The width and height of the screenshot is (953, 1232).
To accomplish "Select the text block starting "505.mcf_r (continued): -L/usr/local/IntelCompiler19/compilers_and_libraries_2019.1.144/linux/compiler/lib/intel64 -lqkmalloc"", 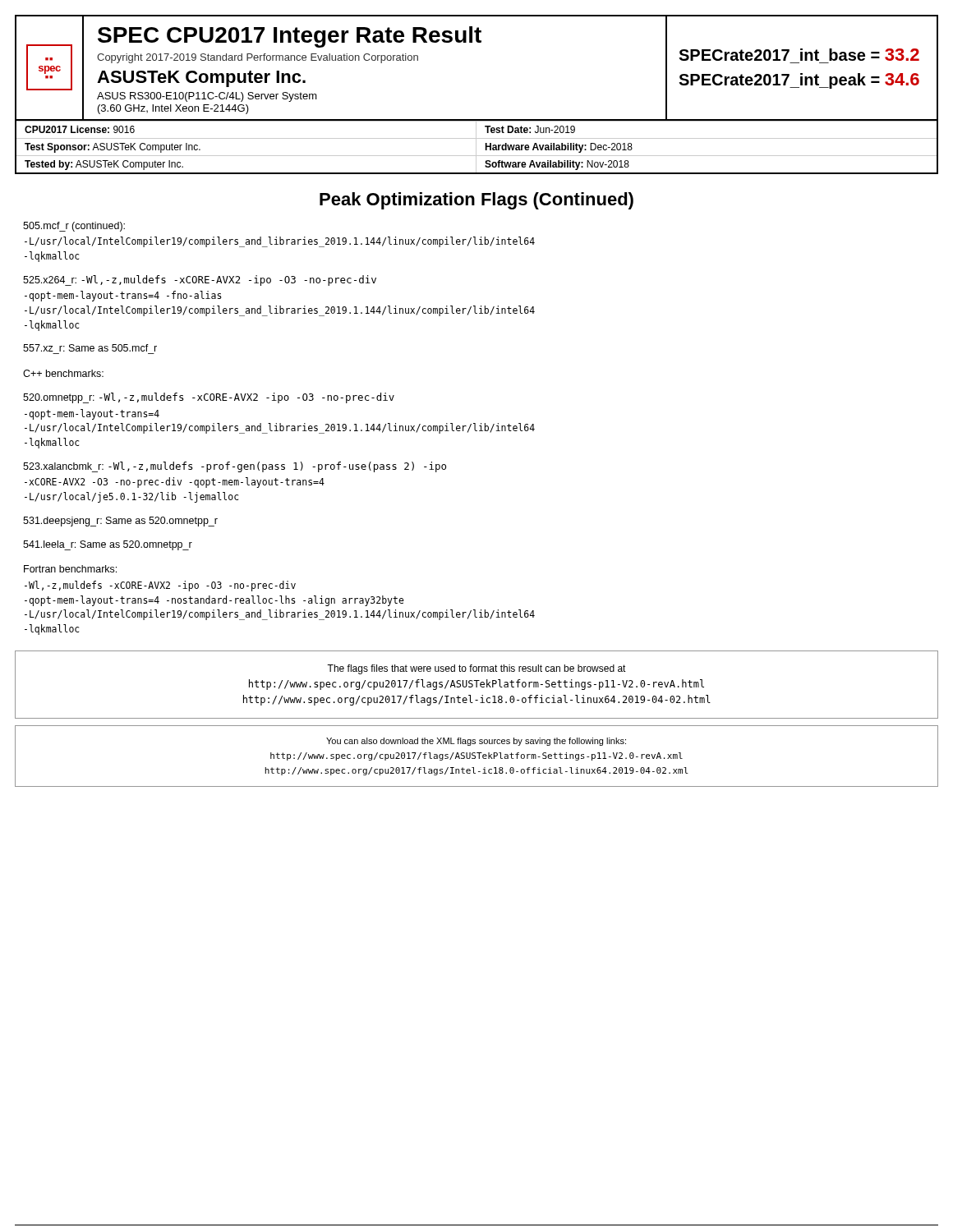I will [x=476, y=241].
